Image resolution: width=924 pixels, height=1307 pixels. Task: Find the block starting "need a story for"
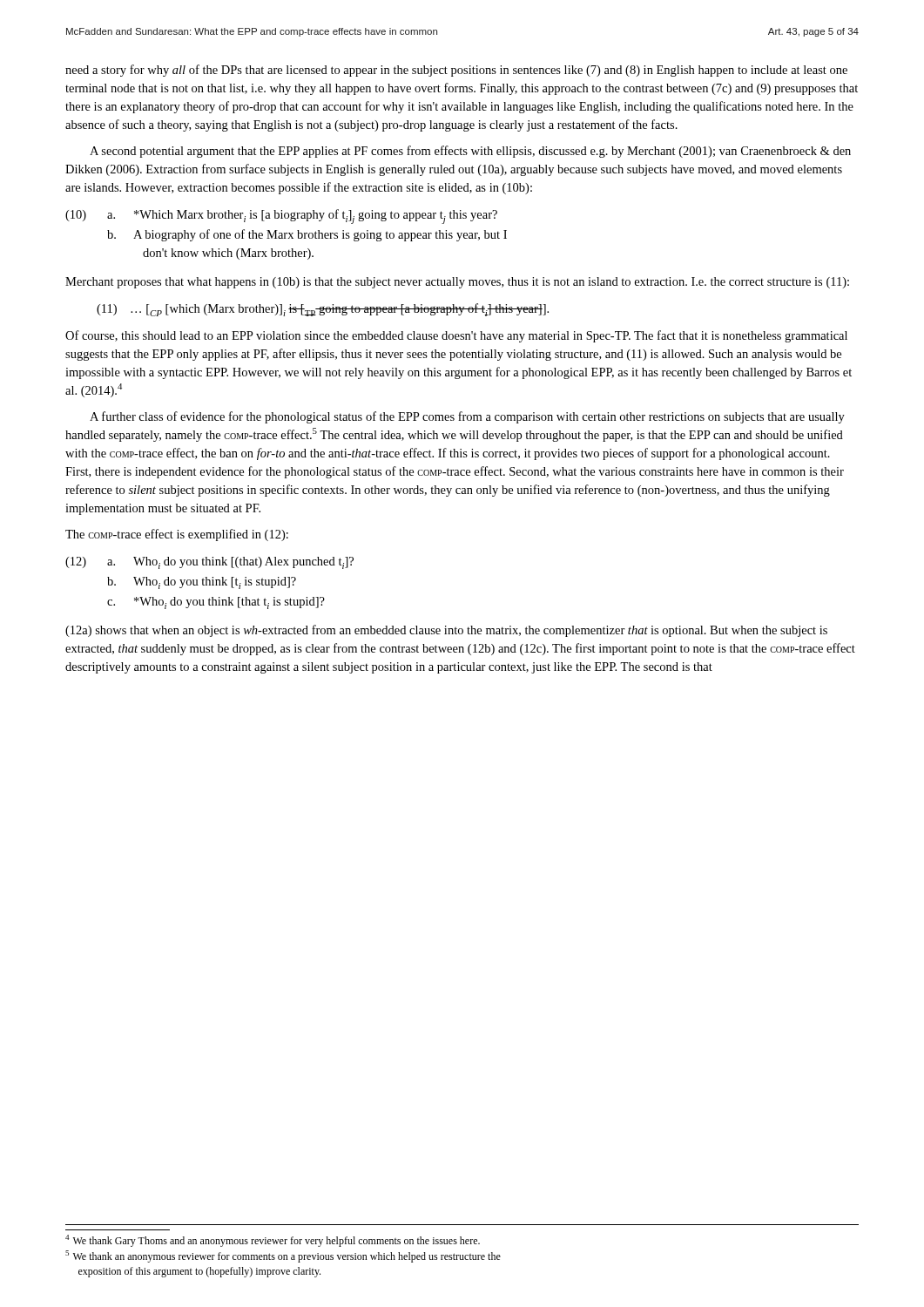pos(462,98)
